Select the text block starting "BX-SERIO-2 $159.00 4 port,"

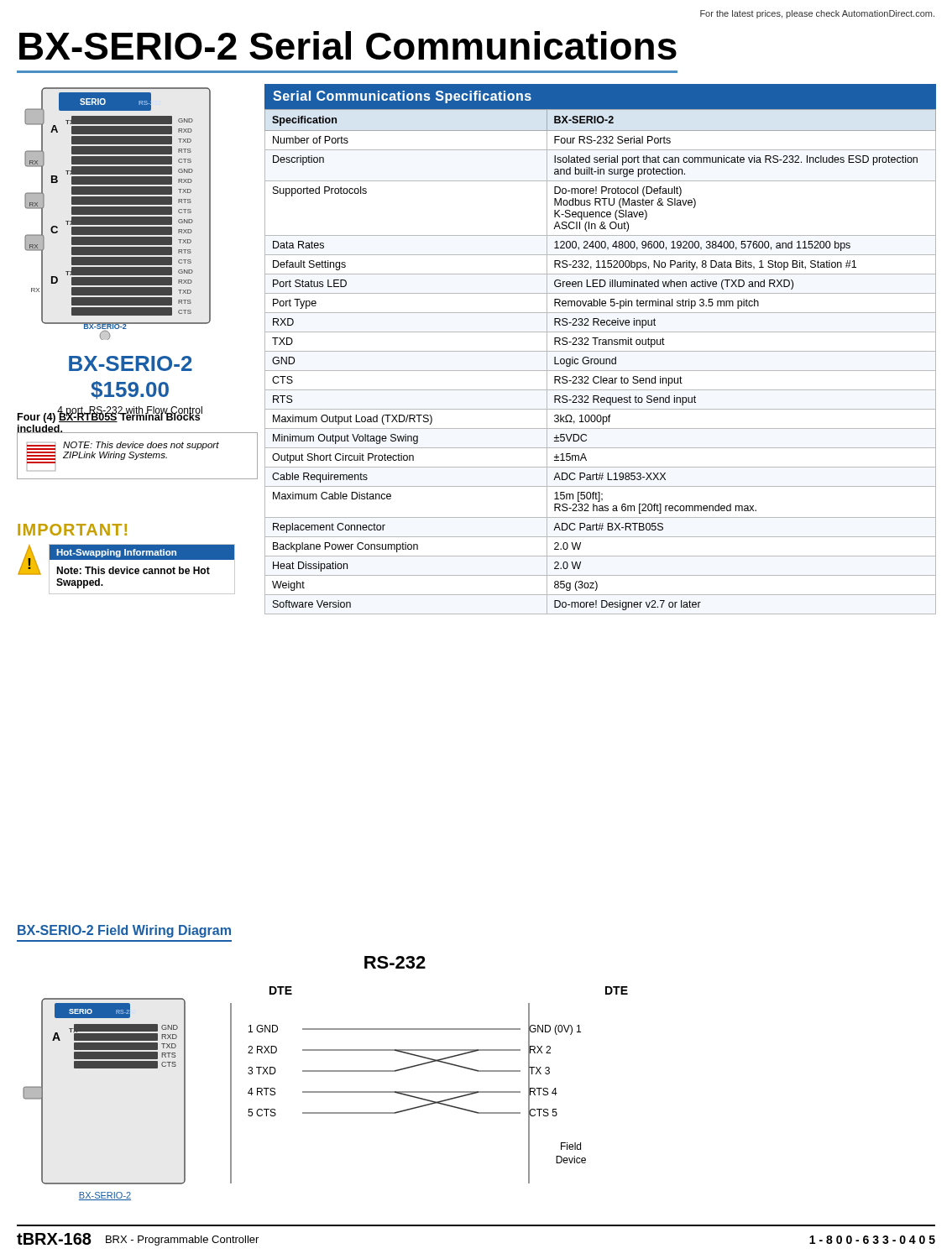(130, 384)
